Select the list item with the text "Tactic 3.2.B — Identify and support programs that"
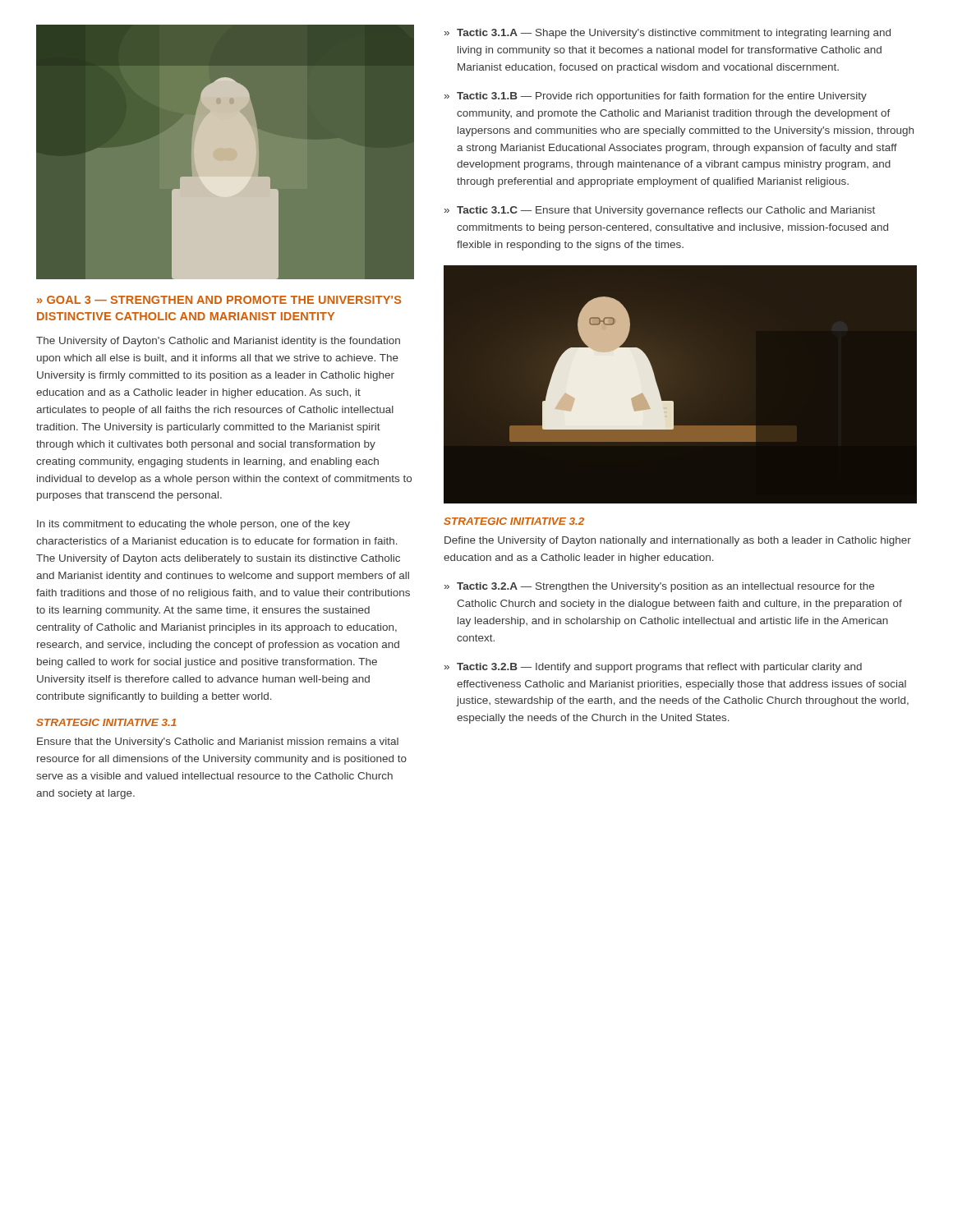Image resolution: width=953 pixels, height=1232 pixels. tap(683, 692)
